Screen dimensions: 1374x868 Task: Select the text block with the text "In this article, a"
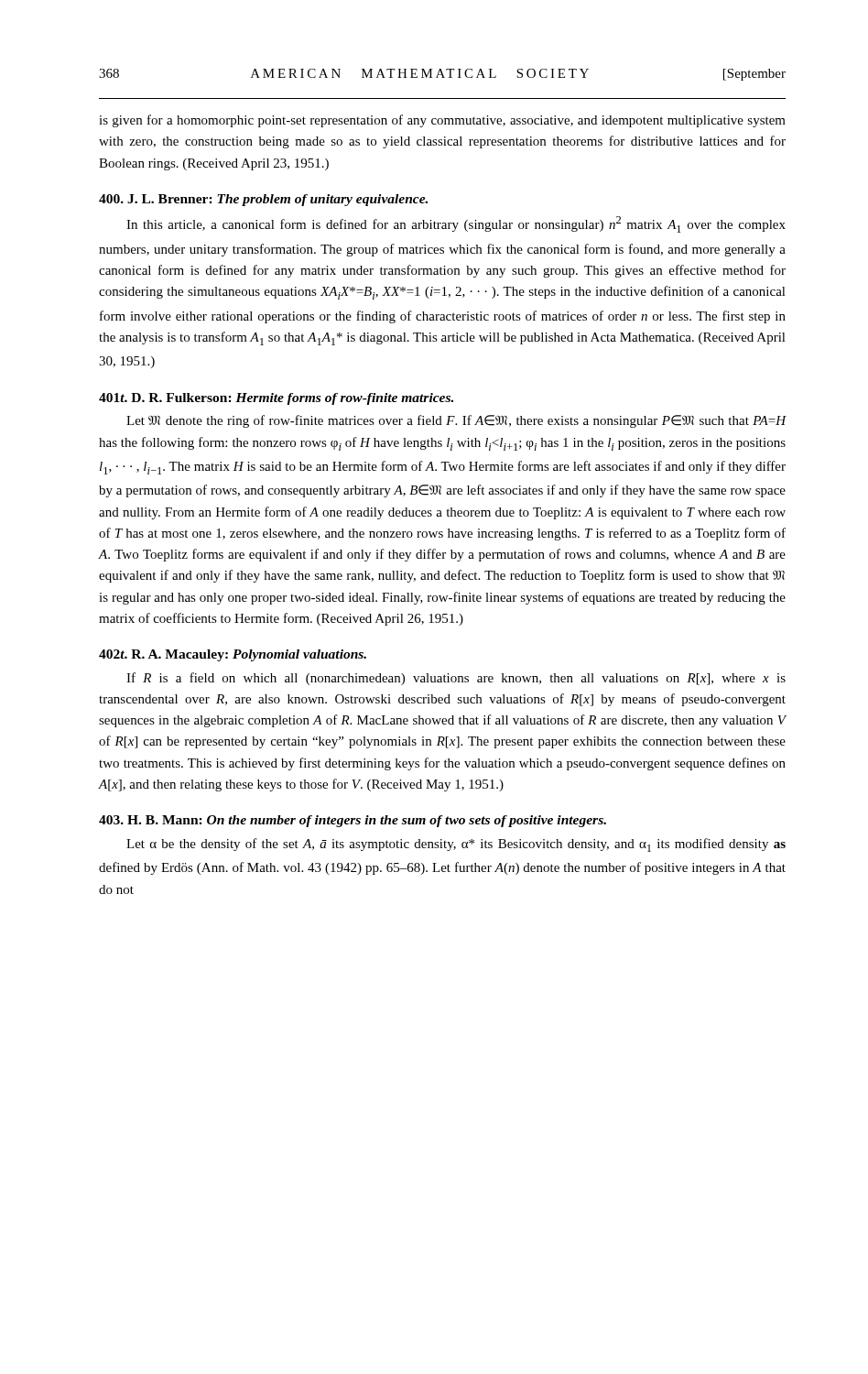(442, 292)
